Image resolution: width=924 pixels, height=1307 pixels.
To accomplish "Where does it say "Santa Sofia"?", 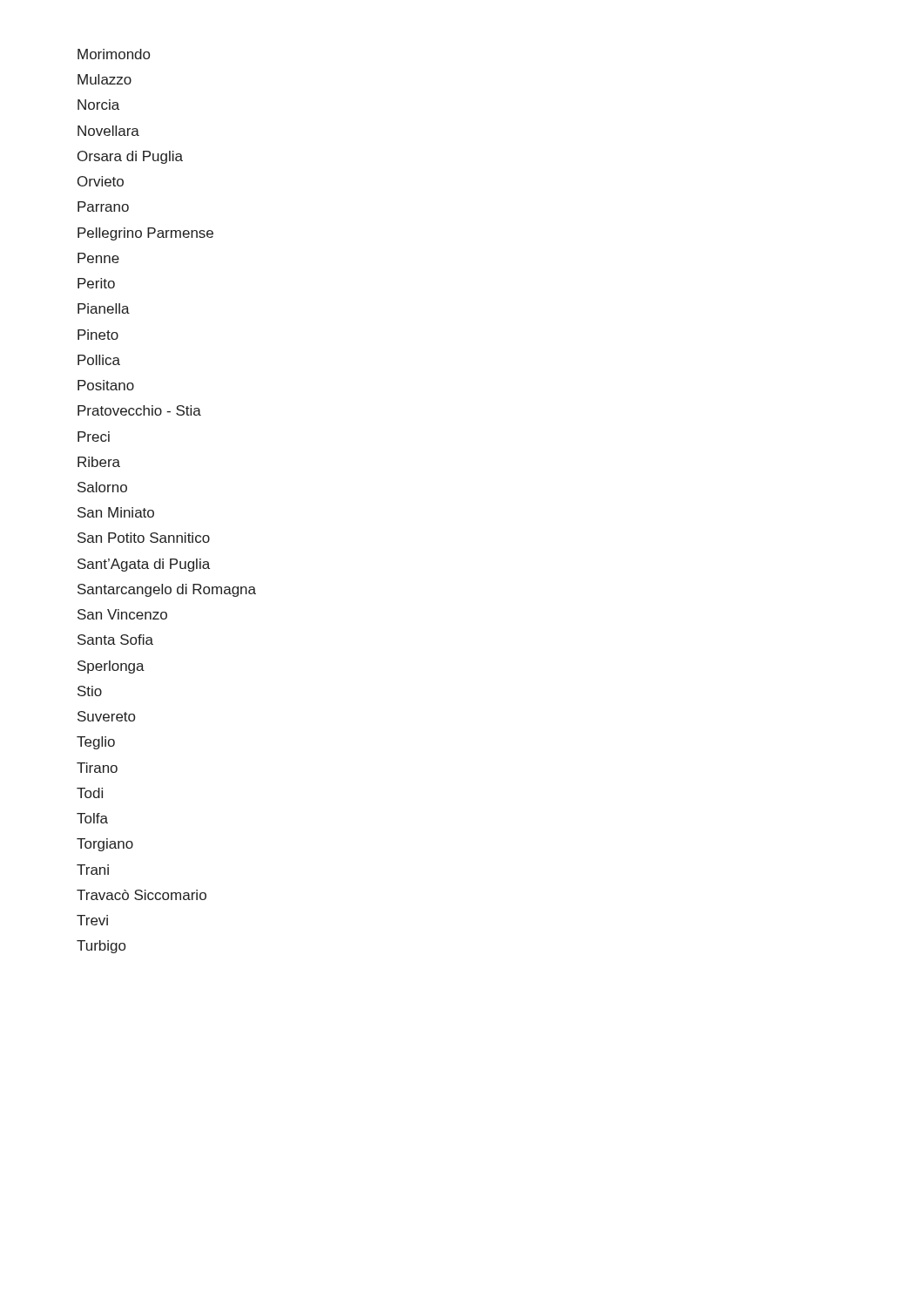I will pyautogui.click(x=115, y=640).
